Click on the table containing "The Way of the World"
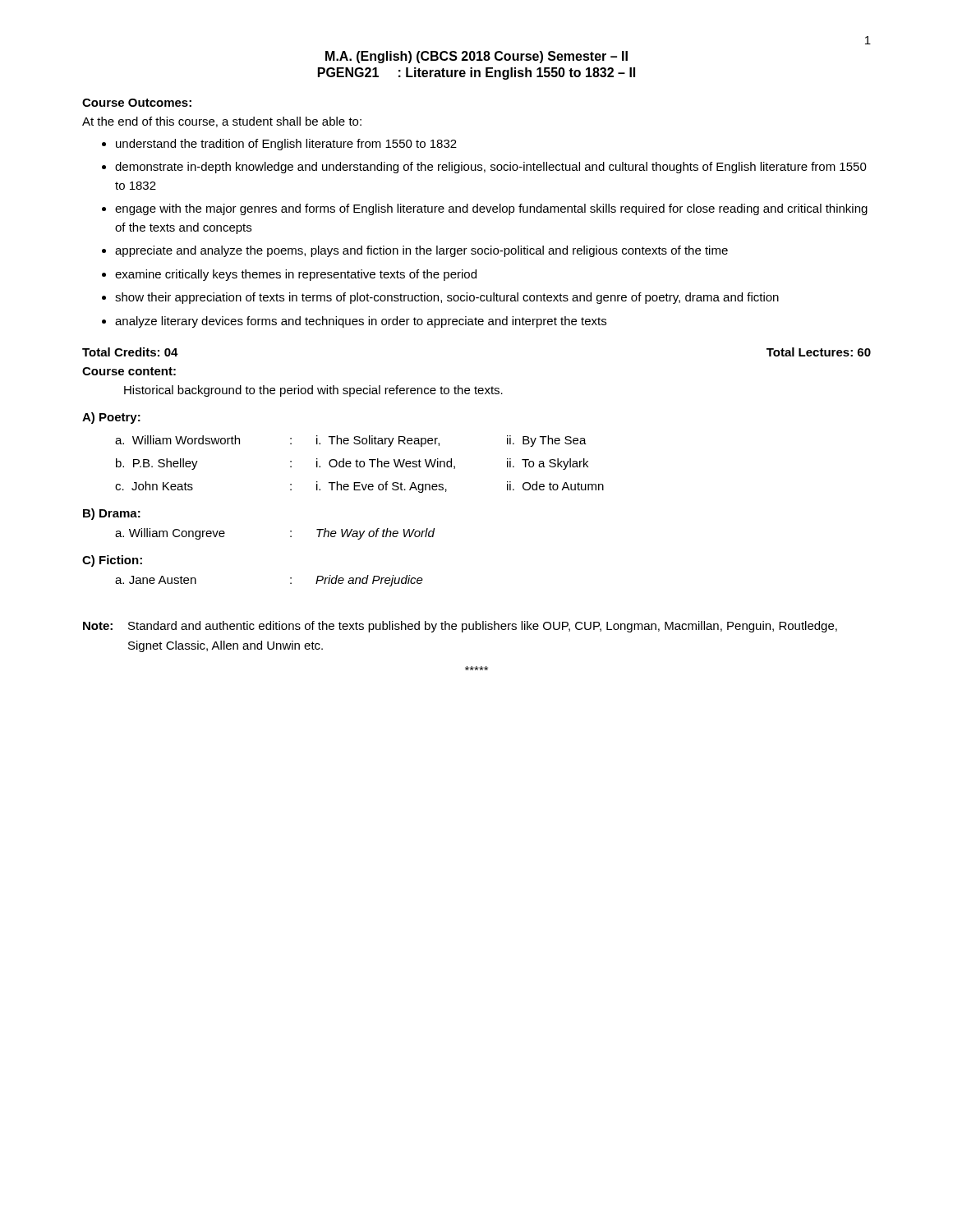This screenshot has width=953, height=1232. click(476, 533)
